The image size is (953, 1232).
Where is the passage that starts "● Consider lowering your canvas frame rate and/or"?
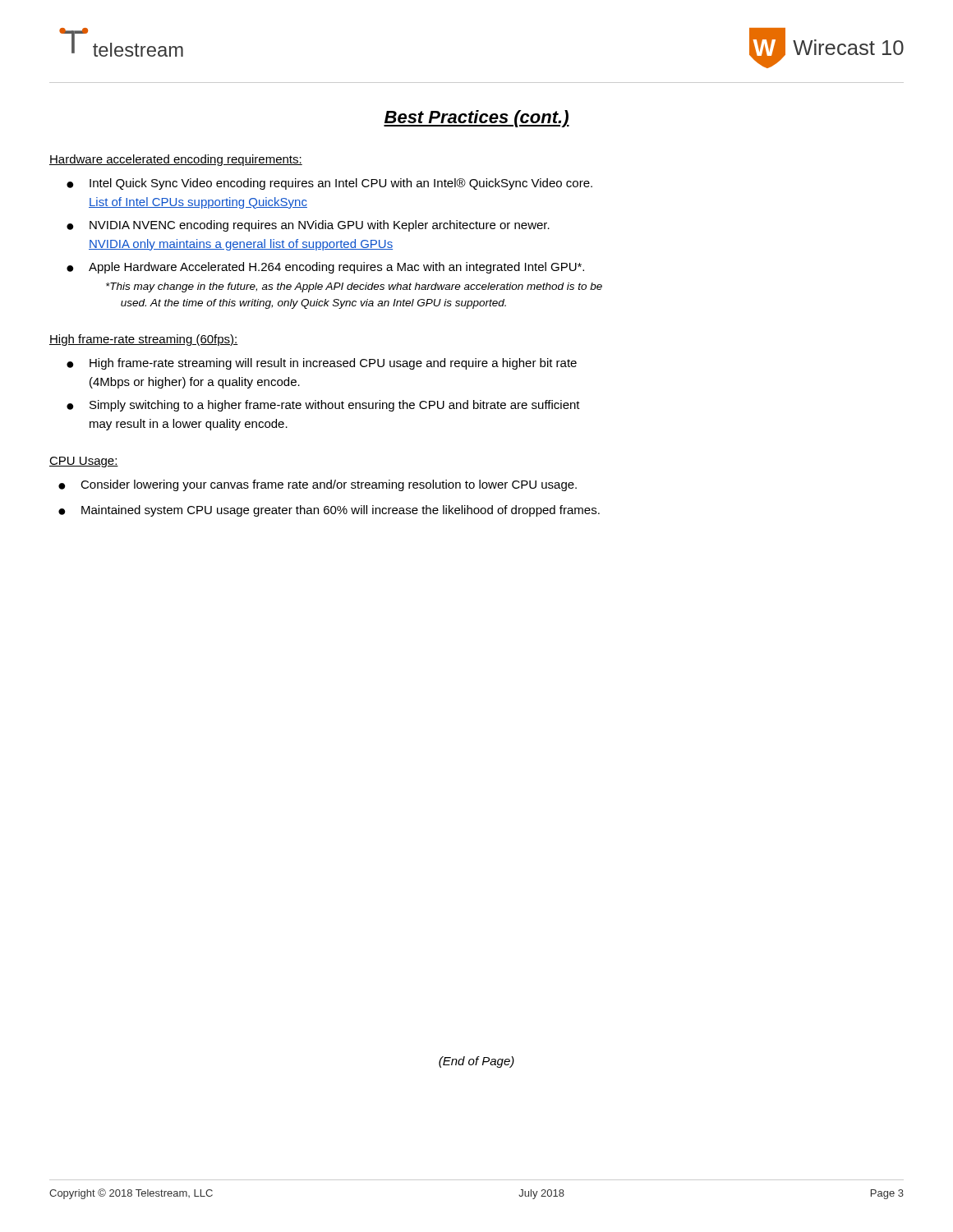pos(481,486)
